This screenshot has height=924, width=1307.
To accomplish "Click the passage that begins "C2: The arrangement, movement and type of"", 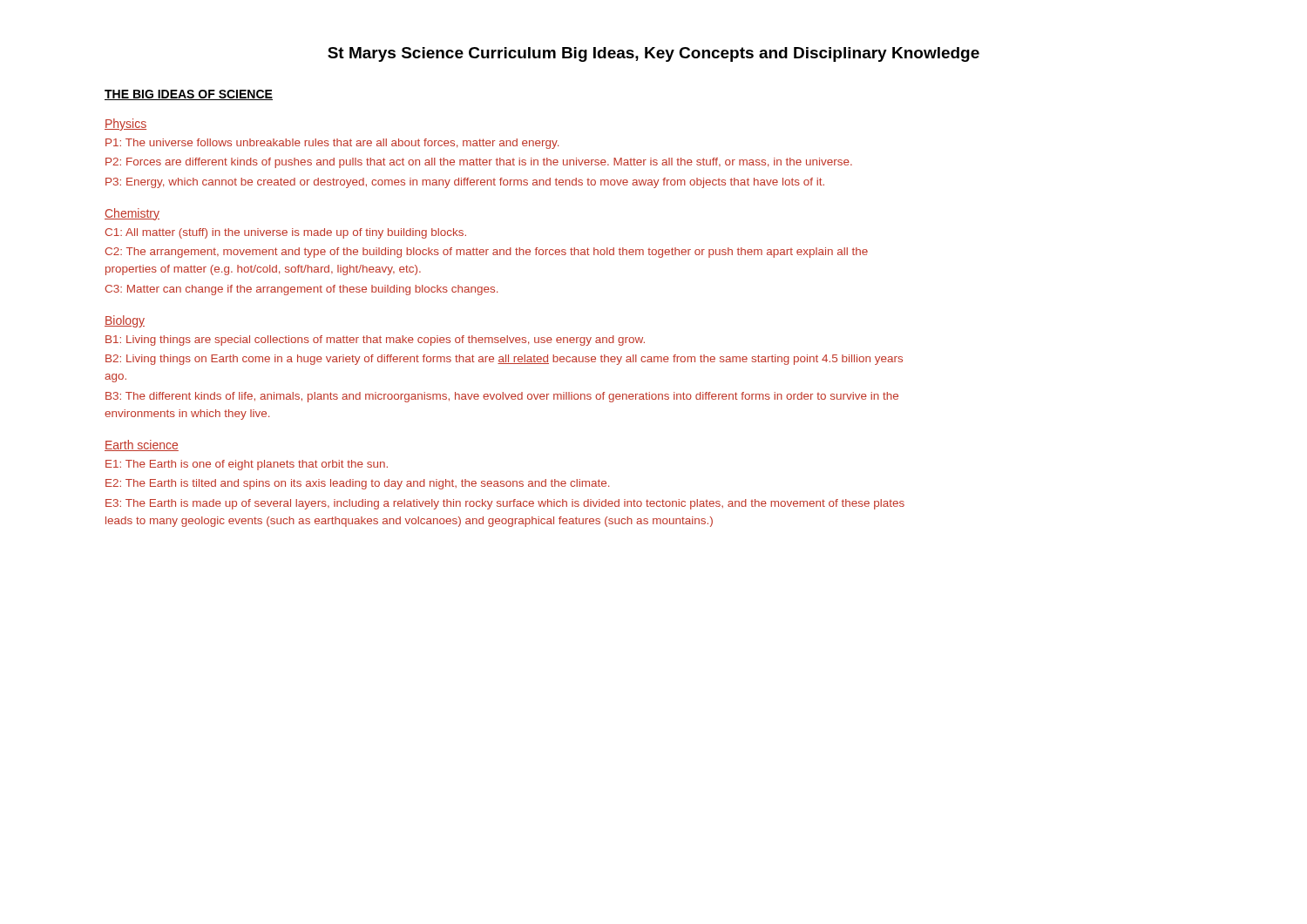I will [486, 260].
